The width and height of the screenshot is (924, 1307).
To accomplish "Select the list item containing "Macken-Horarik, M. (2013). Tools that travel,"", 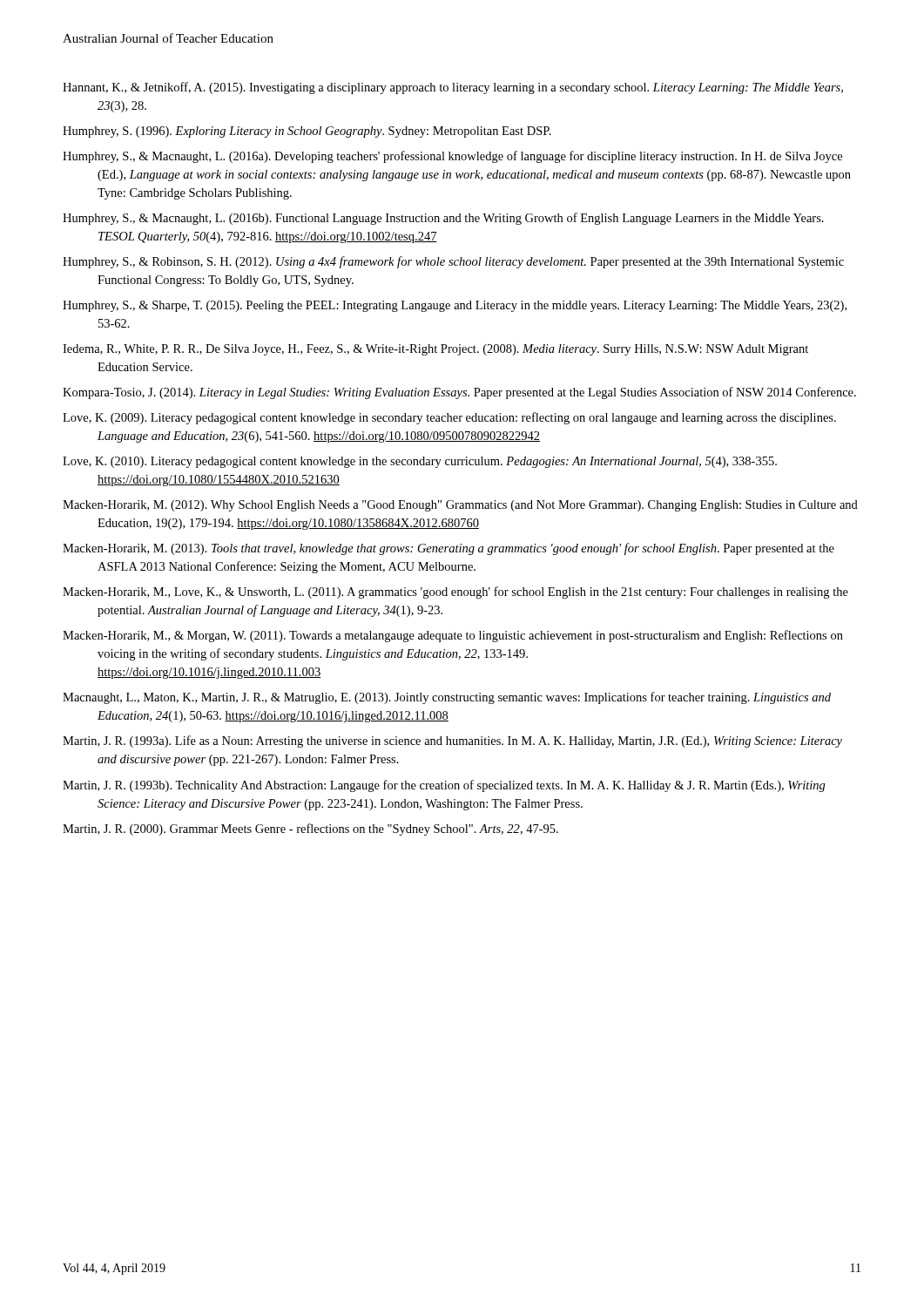I will [448, 558].
